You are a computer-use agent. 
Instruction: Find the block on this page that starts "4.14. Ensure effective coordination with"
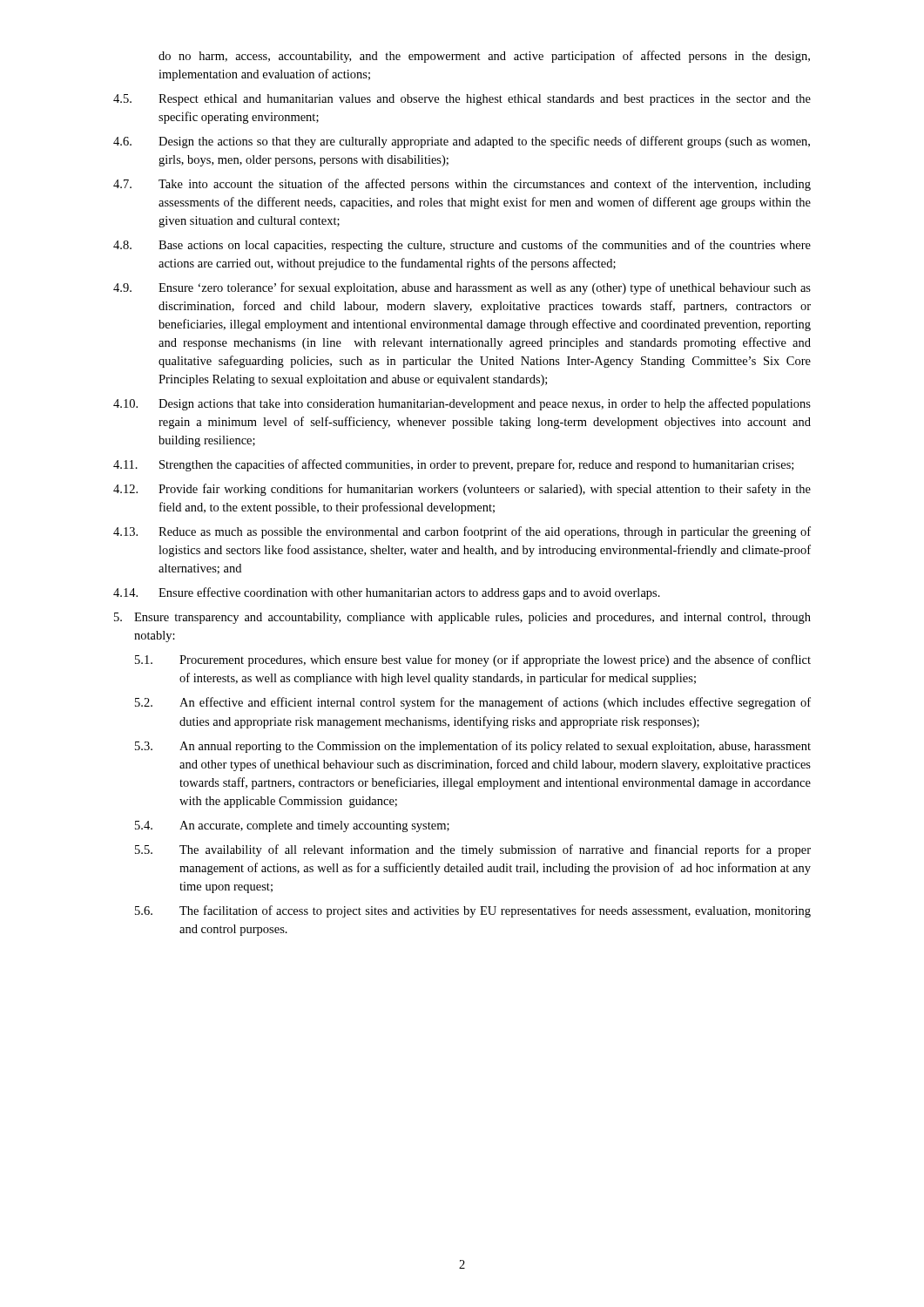click(462, 593)
